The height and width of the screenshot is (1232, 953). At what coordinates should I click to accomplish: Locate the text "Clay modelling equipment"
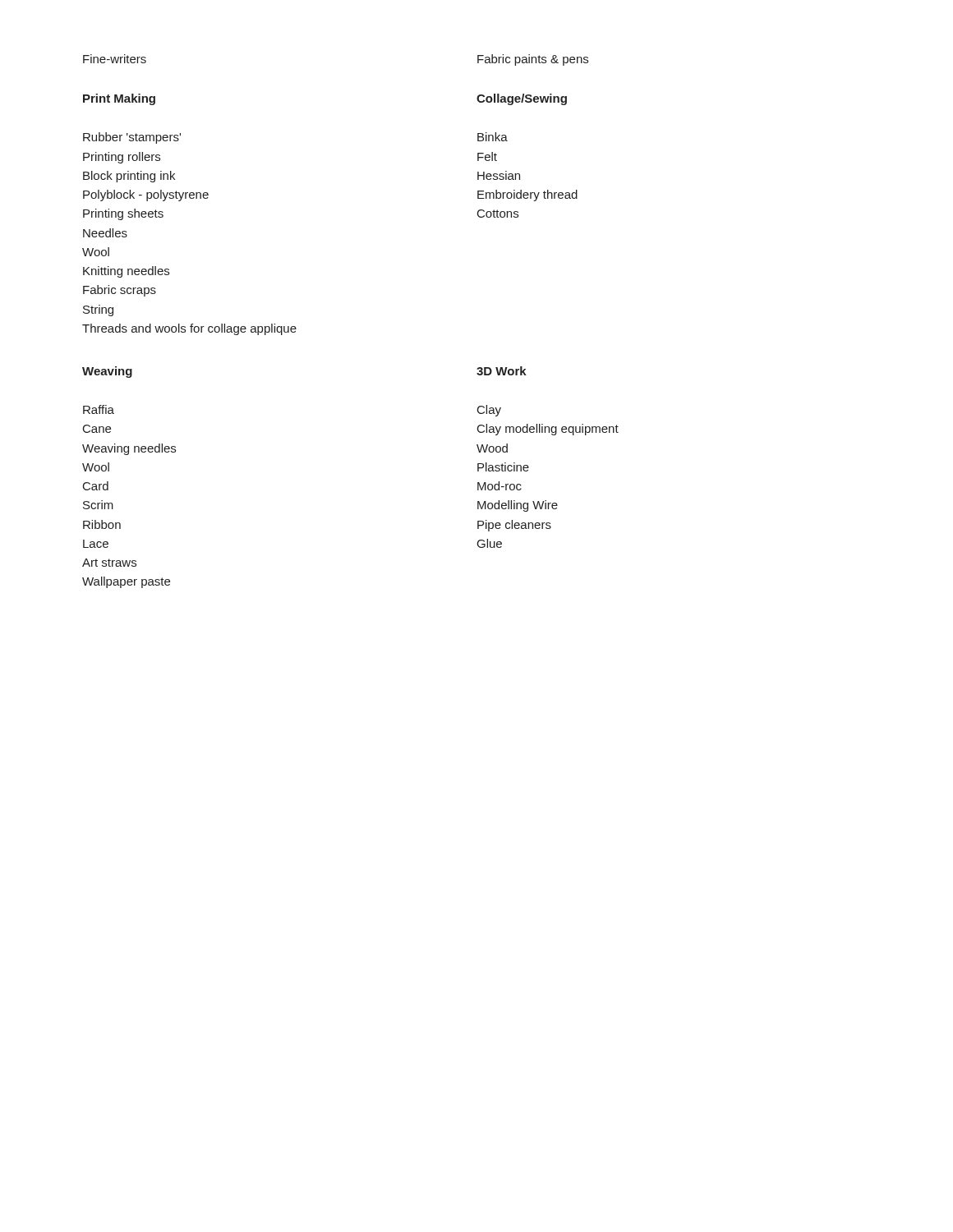(547, 429)
